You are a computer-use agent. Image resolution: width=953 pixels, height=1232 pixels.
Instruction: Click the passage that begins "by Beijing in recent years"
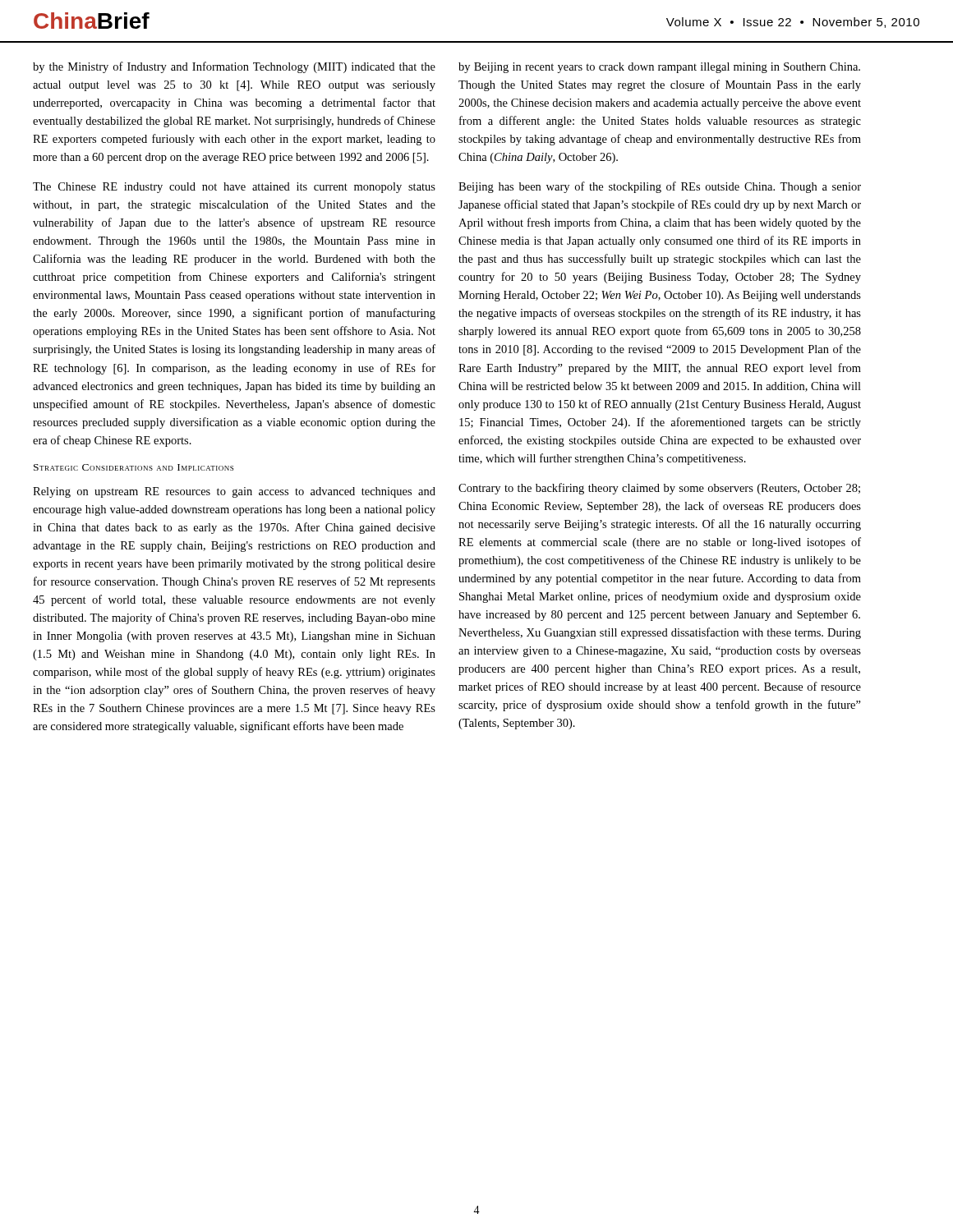[660, 112]
